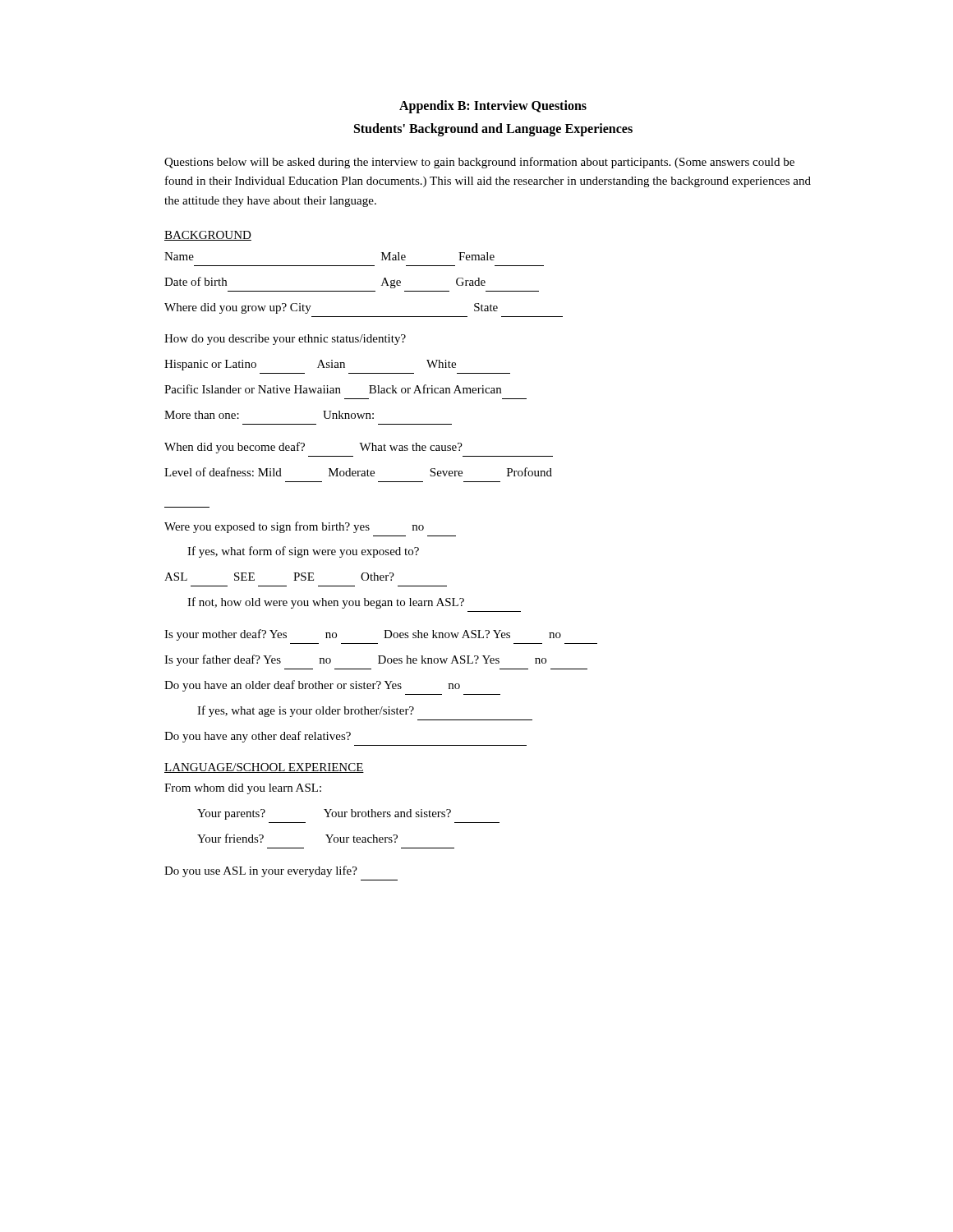Screen dimensions: 1232x953
Task: Find the passage starting "Name Male Female Date"
Action: tap(493, 281)
